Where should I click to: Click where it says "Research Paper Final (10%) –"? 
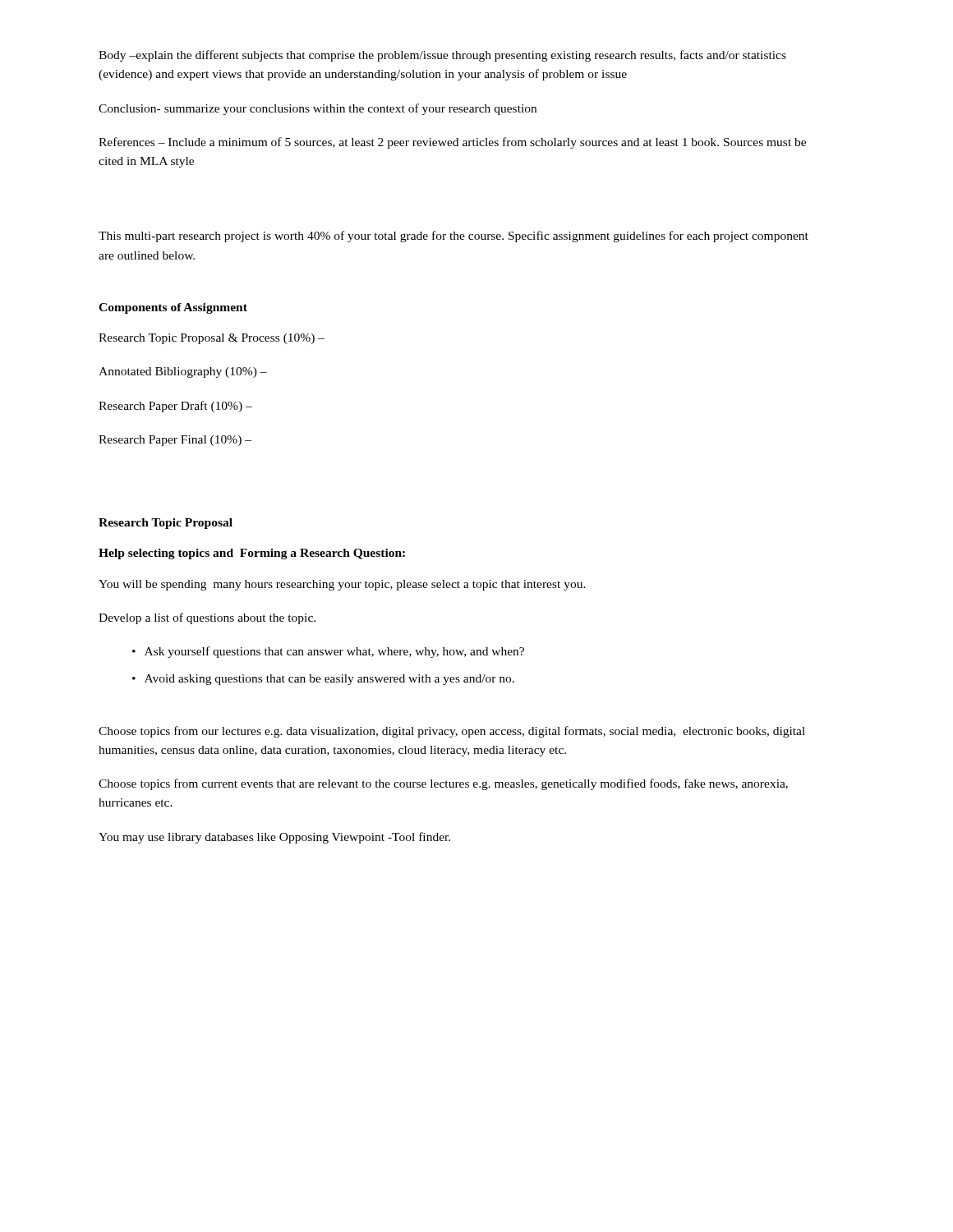pos(175,439)
